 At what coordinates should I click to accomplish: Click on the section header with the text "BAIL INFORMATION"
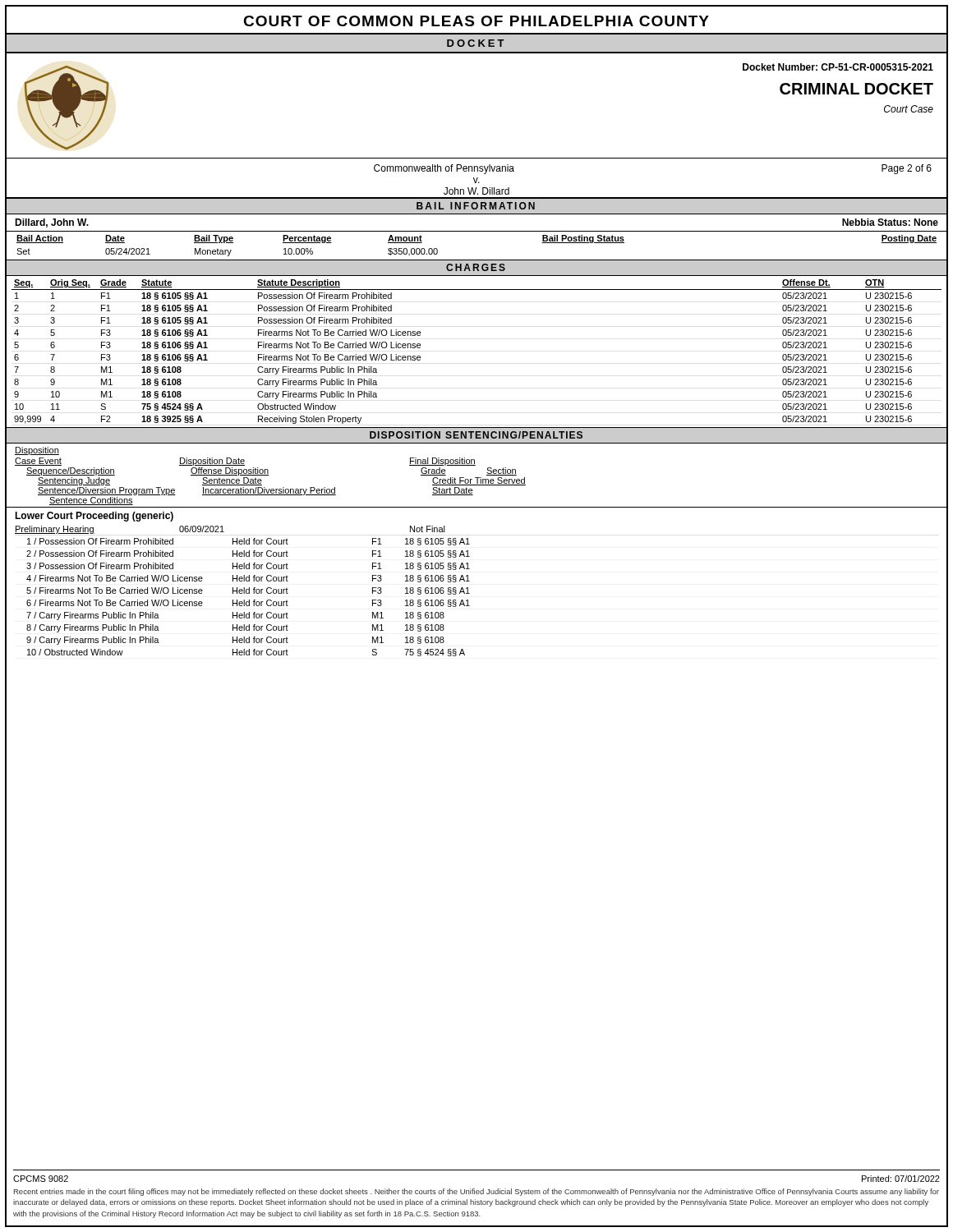(476, 206)
